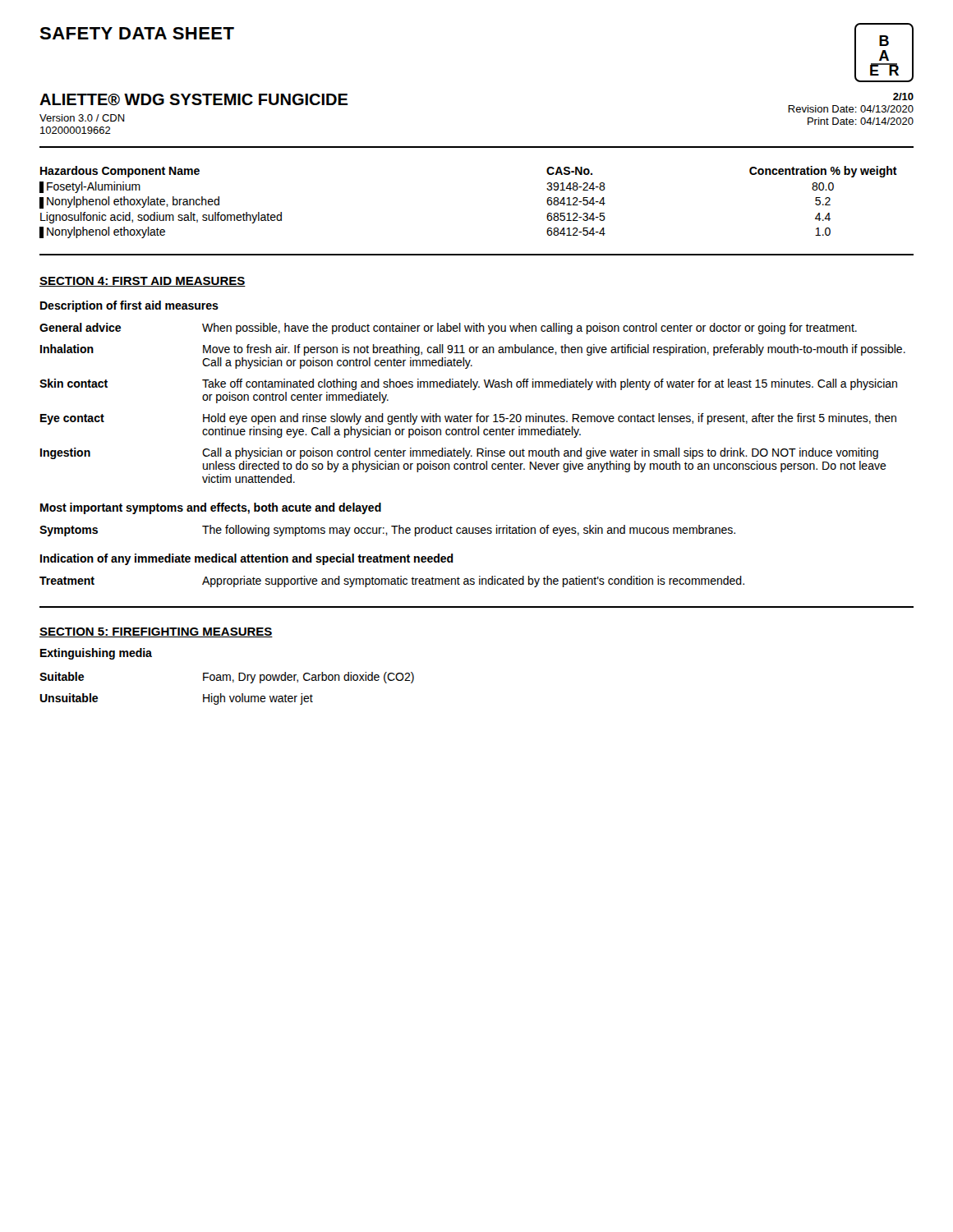Point to the region starting "Most important symptoms and effects,"
The width and height of the screenshot is (953, 1232).
pos(210,508)
